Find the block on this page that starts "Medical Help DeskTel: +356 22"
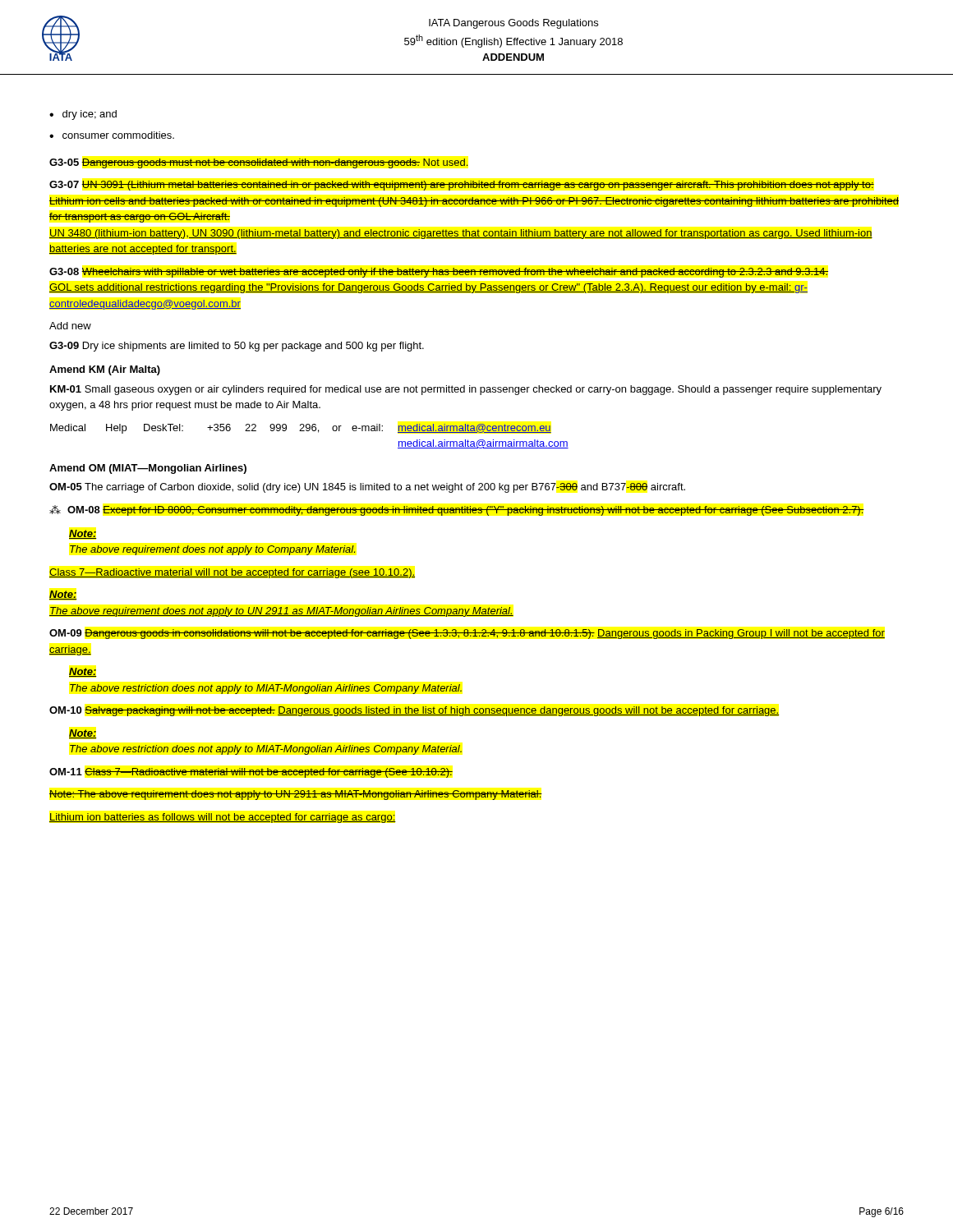This screenshot has width=953, height=1232. click(x=309, y=435)
